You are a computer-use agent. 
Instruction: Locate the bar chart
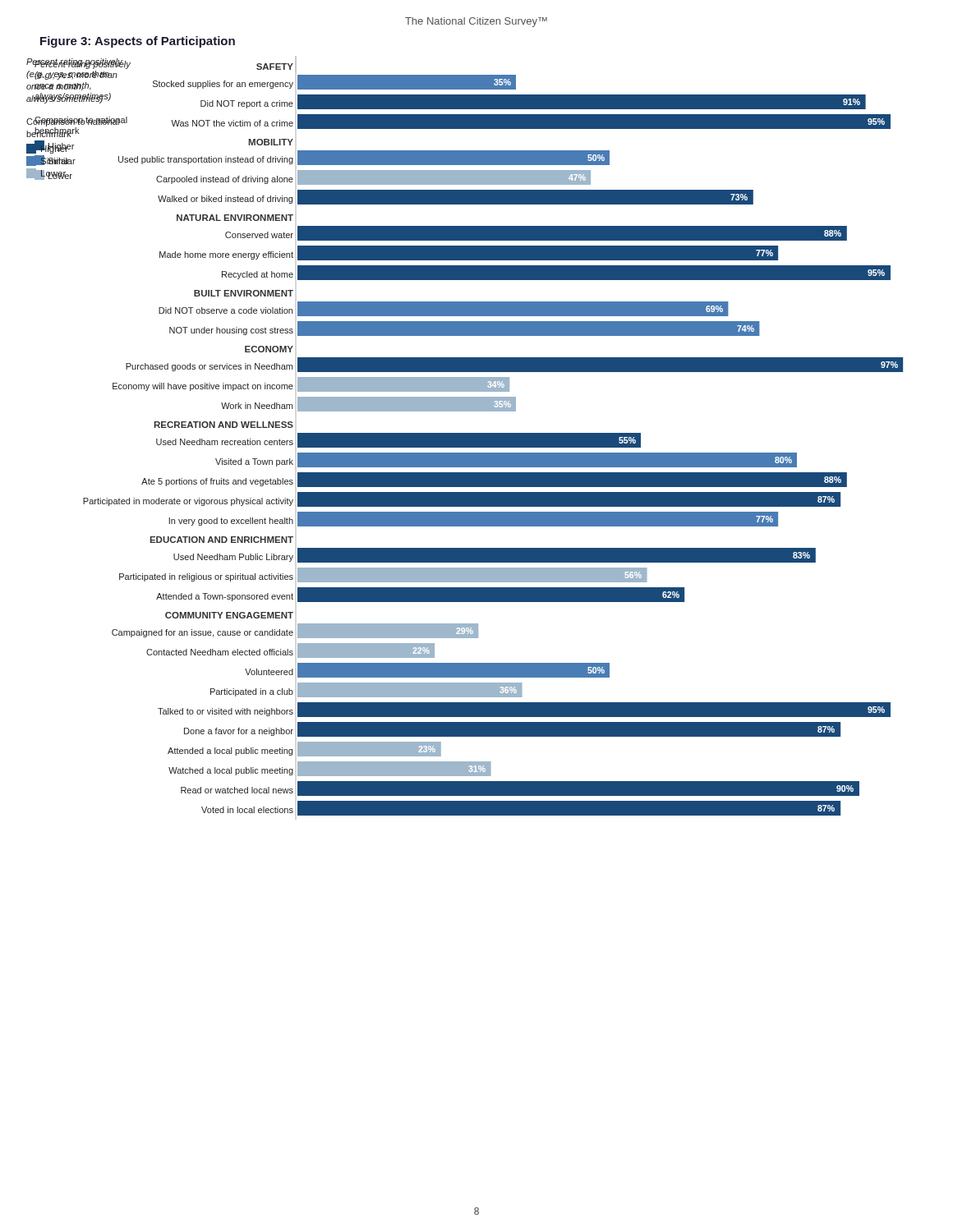482,627
